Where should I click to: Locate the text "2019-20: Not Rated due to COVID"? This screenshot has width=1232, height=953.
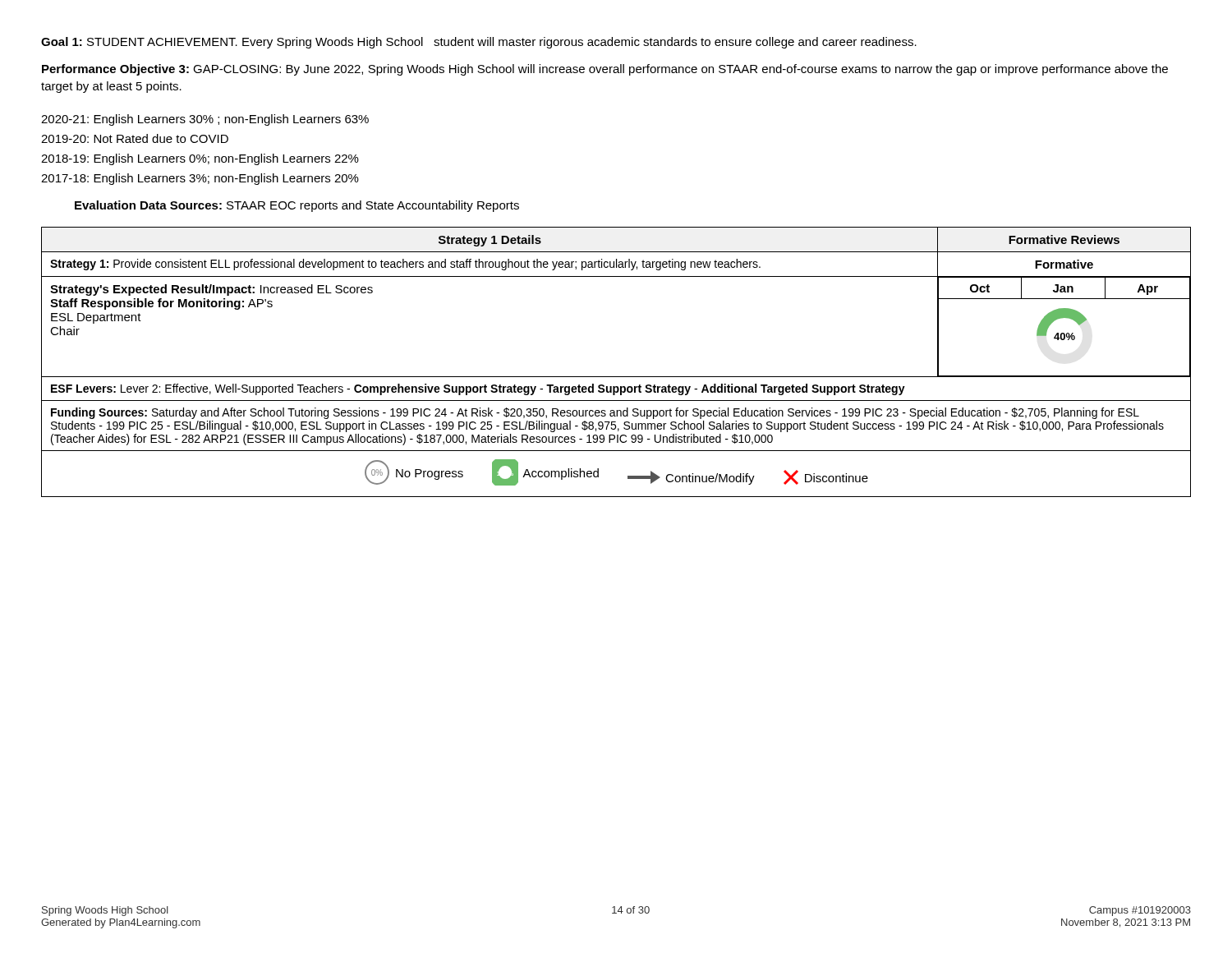(x=135, y=138)
